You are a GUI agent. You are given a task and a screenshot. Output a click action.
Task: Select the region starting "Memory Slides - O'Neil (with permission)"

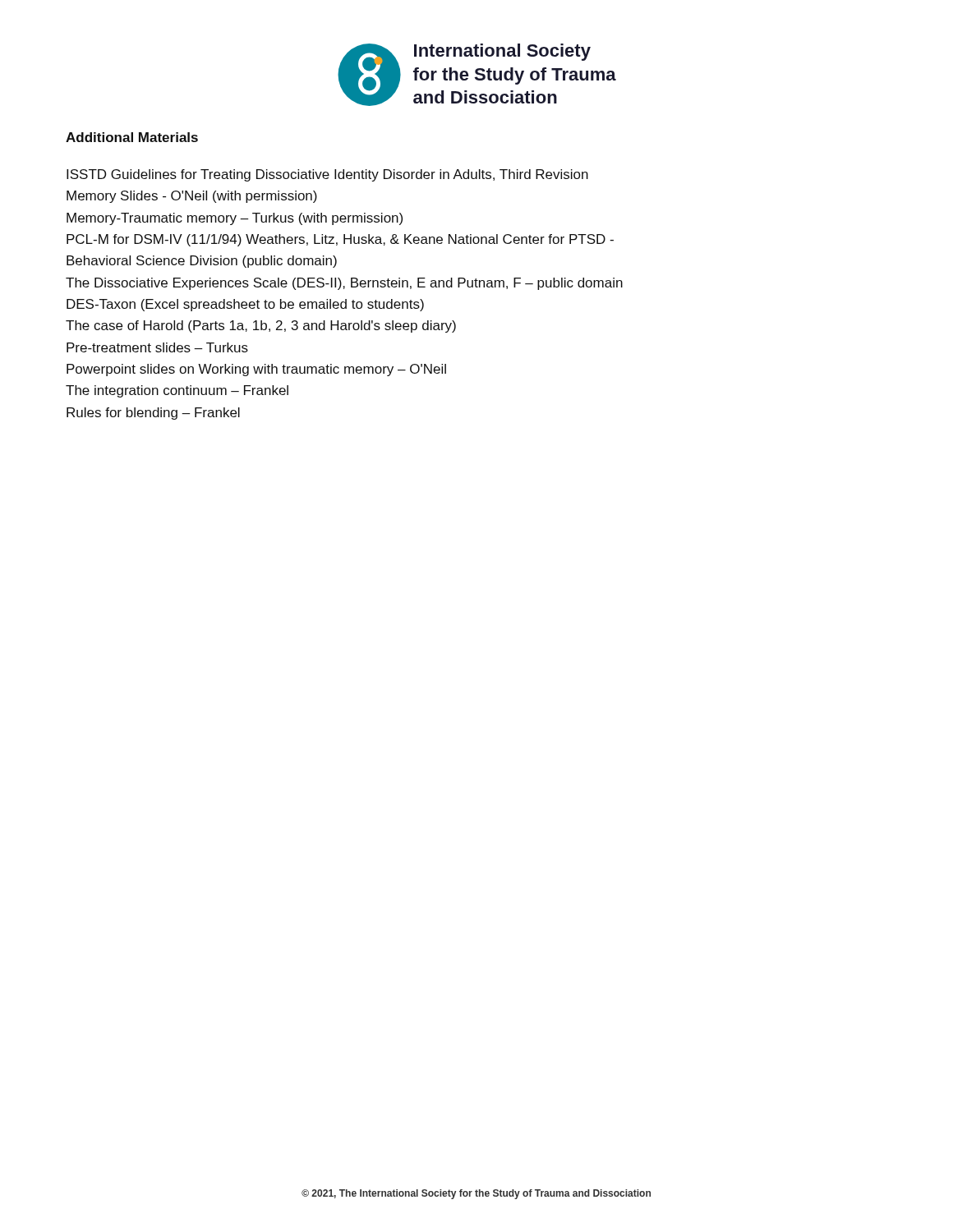pos(192,196)
